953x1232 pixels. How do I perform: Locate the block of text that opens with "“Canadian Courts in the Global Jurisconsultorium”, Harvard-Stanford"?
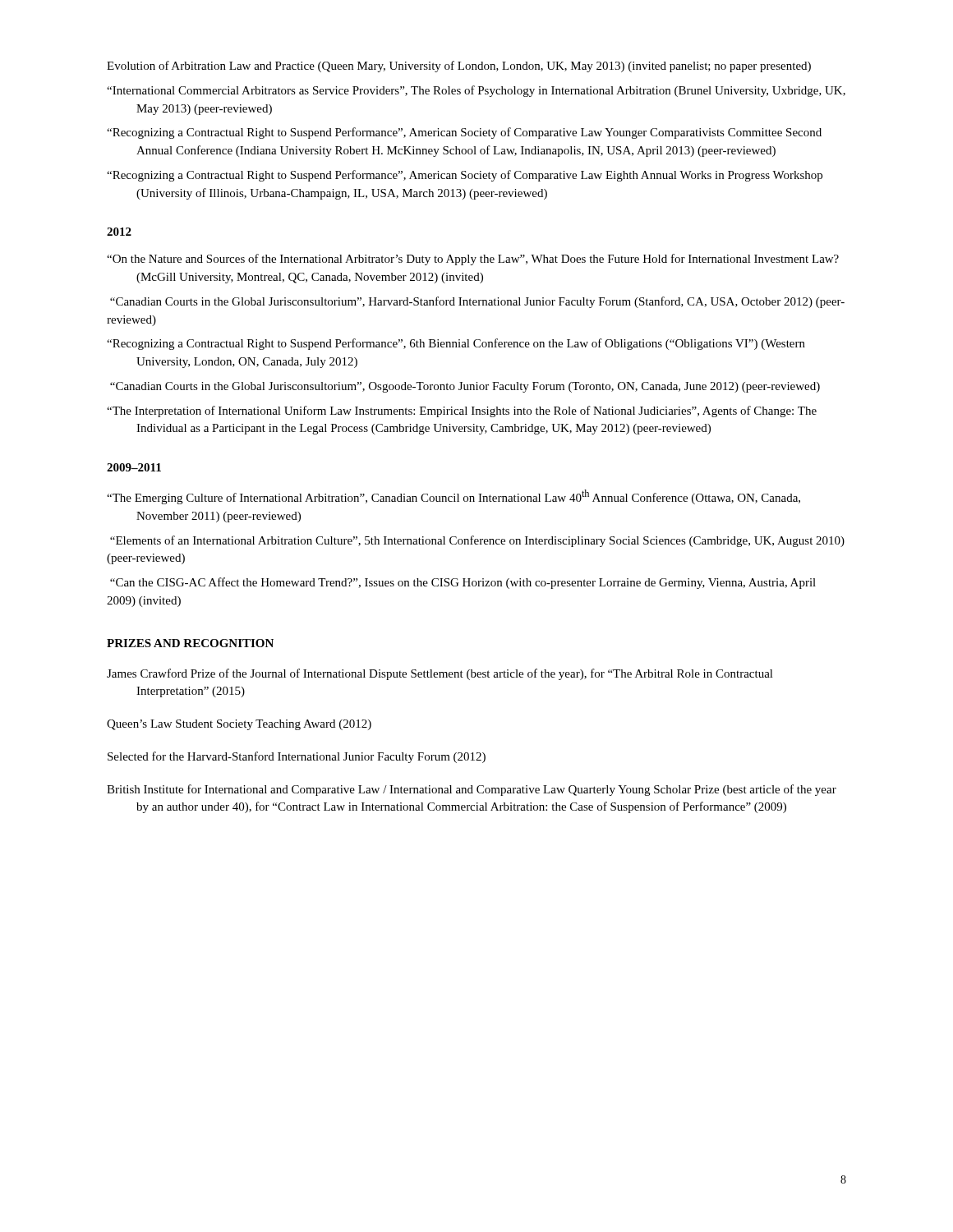[x=476, y=310]
